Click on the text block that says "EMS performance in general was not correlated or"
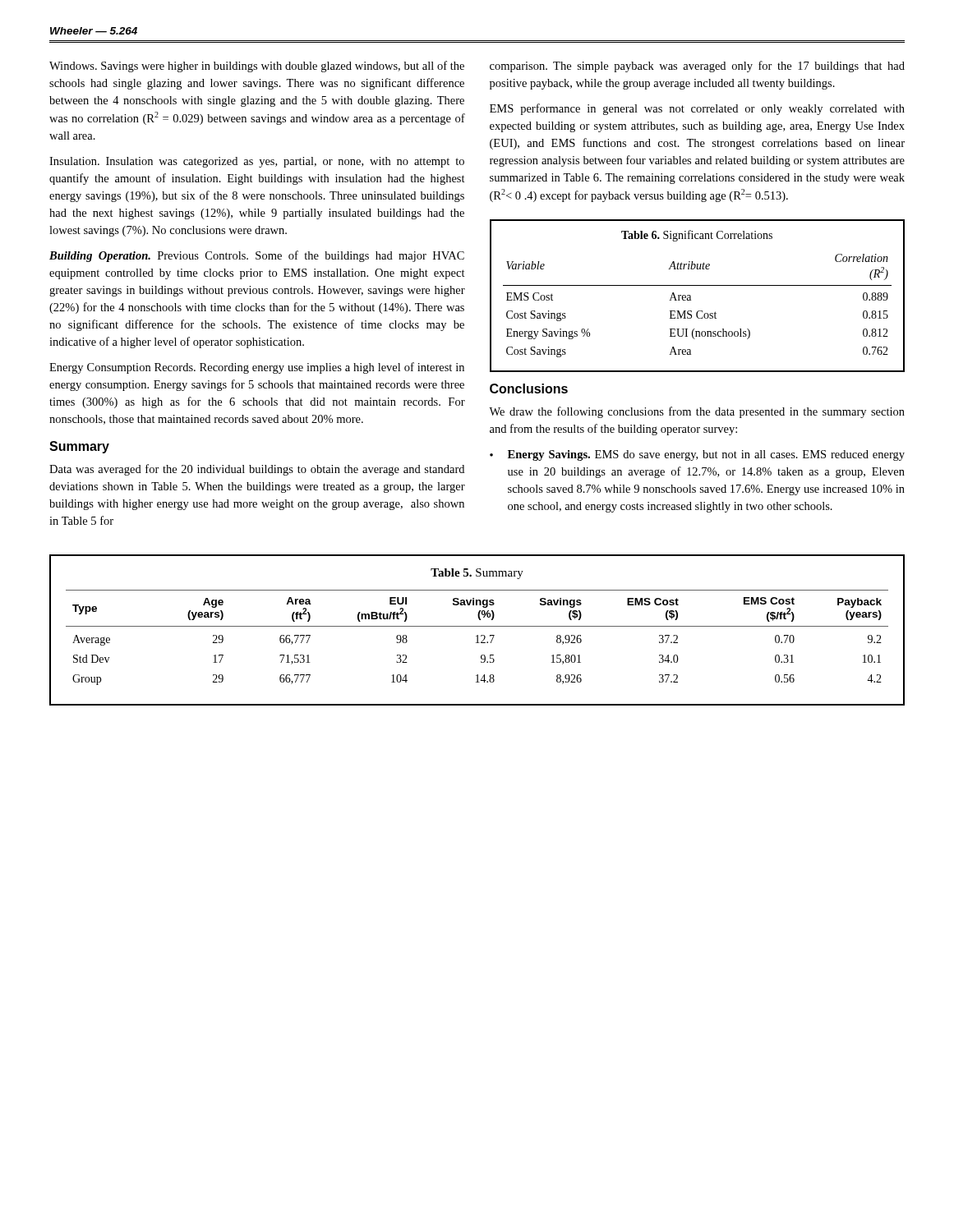This screenshot has height=1232, width=954. [697, 152]
